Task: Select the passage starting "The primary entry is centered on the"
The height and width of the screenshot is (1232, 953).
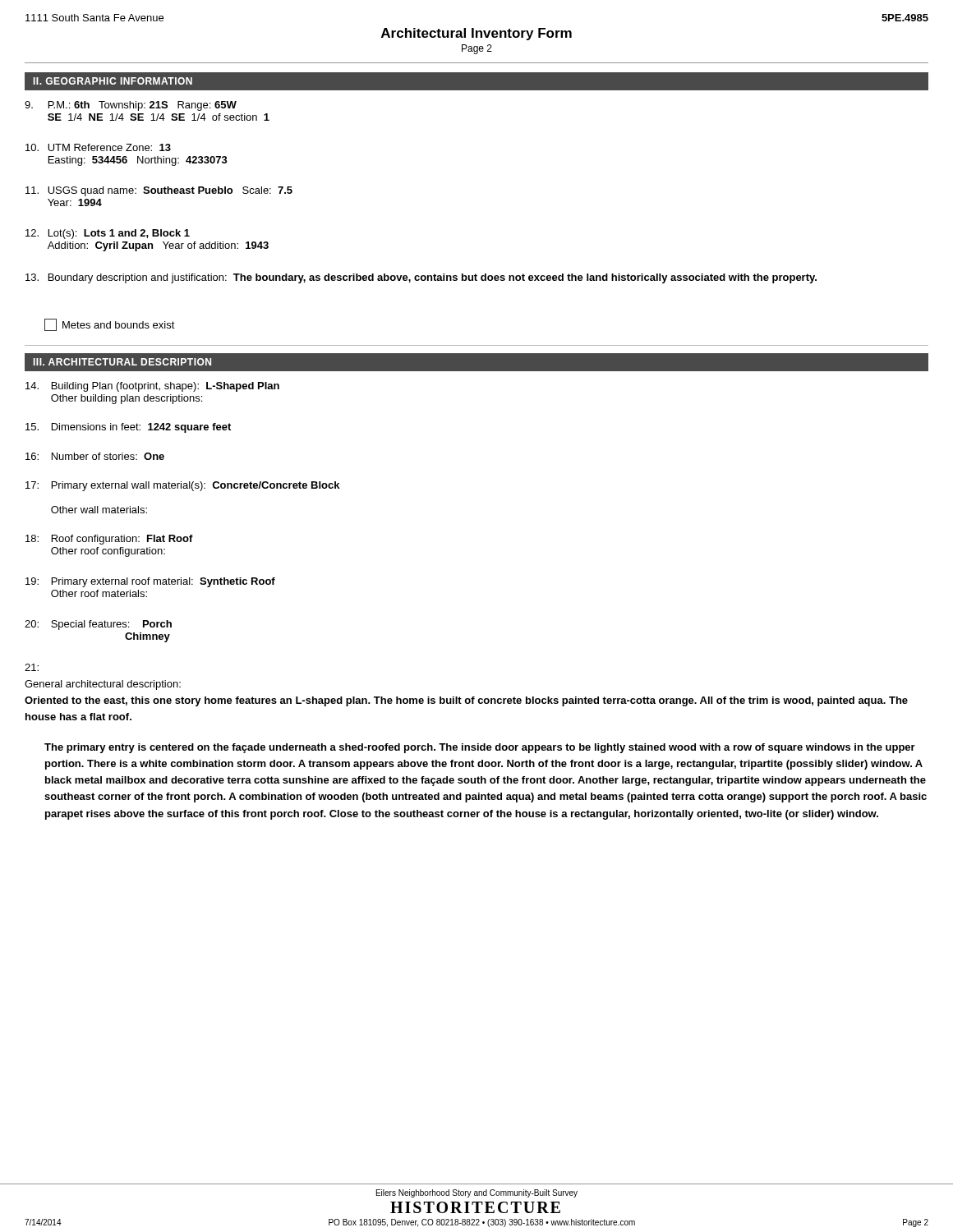Action: [486, 780]
